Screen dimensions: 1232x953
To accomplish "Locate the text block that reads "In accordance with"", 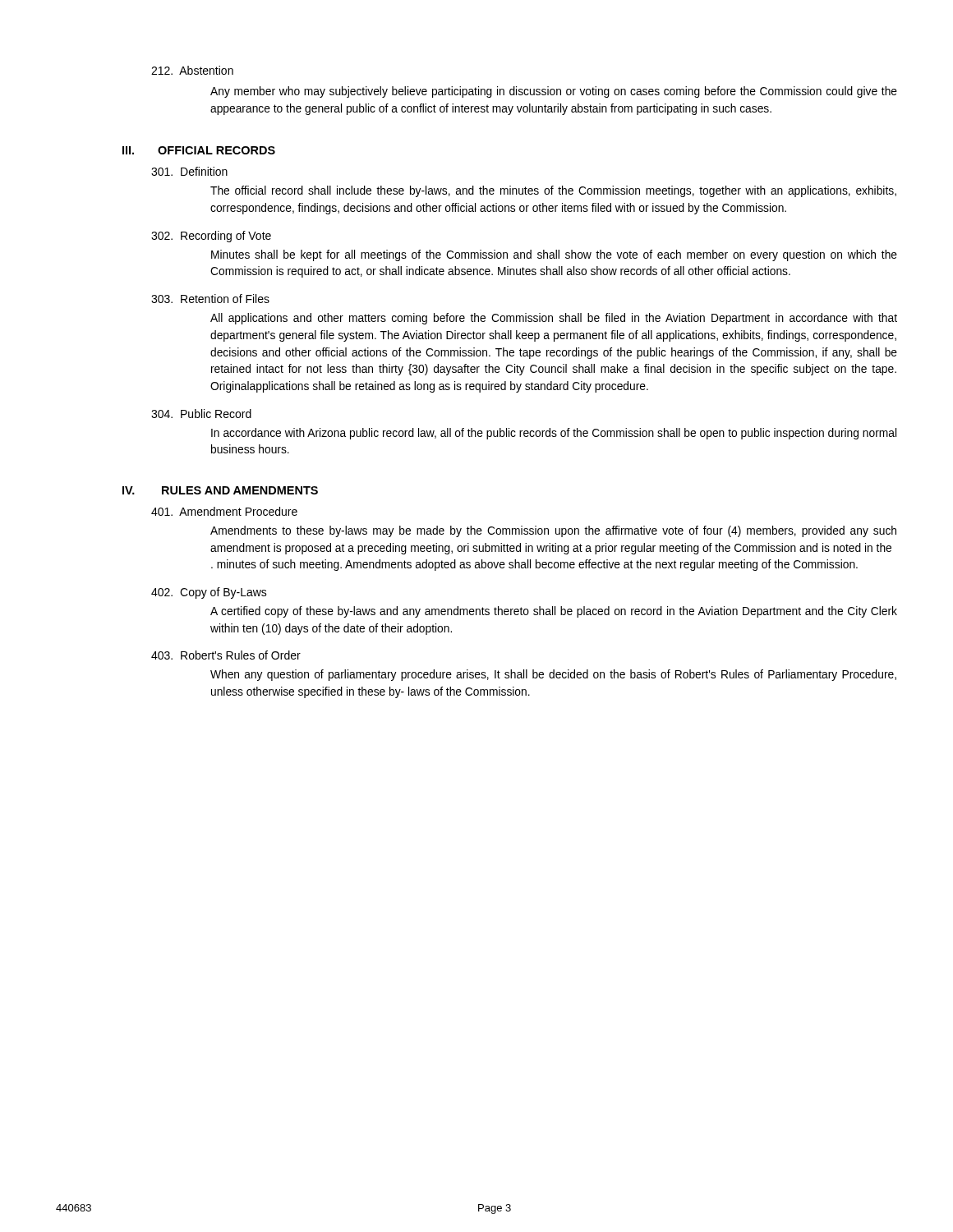I will coord(554,441).
